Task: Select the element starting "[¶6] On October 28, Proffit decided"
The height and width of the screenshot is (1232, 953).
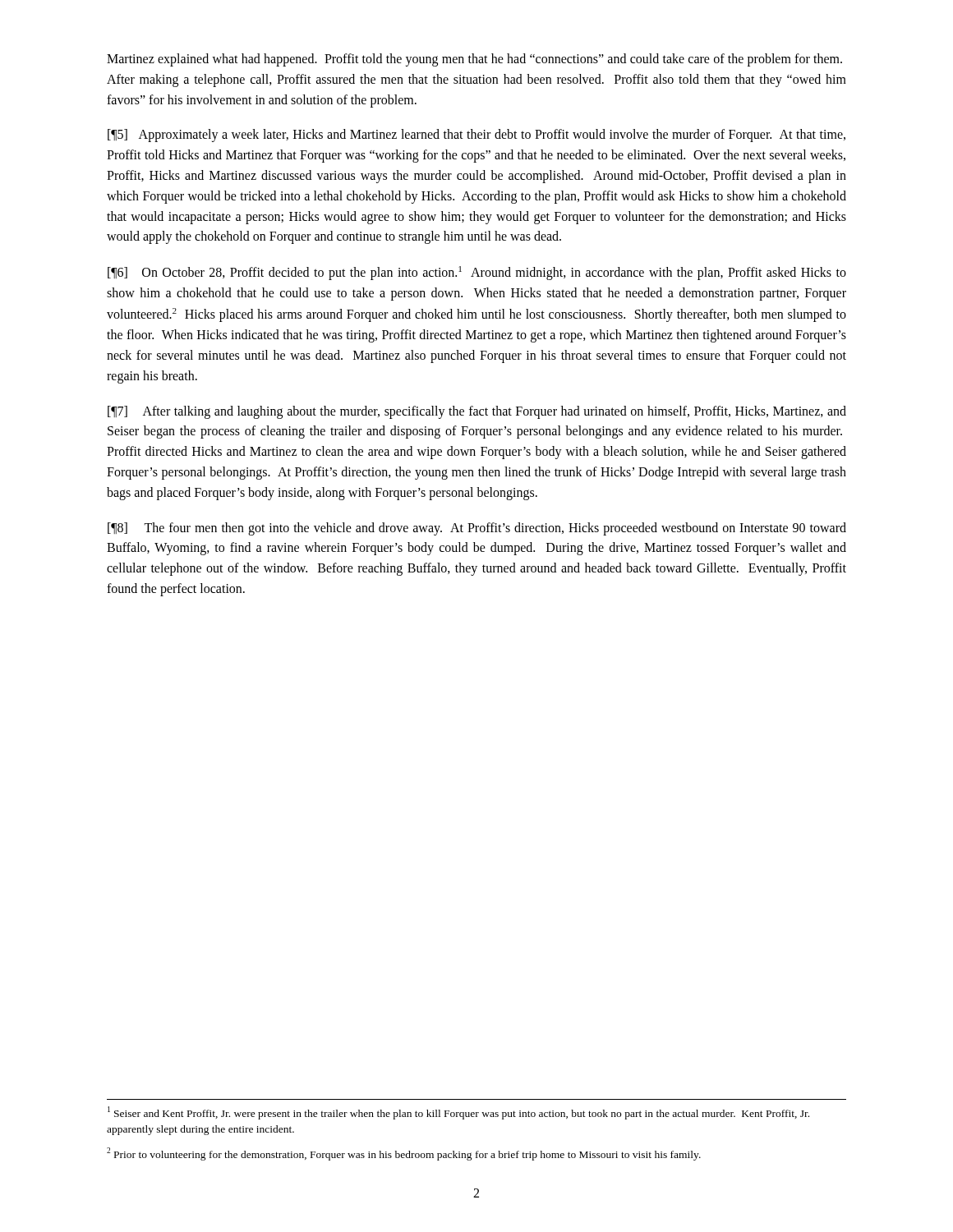Action: (476, 324)
